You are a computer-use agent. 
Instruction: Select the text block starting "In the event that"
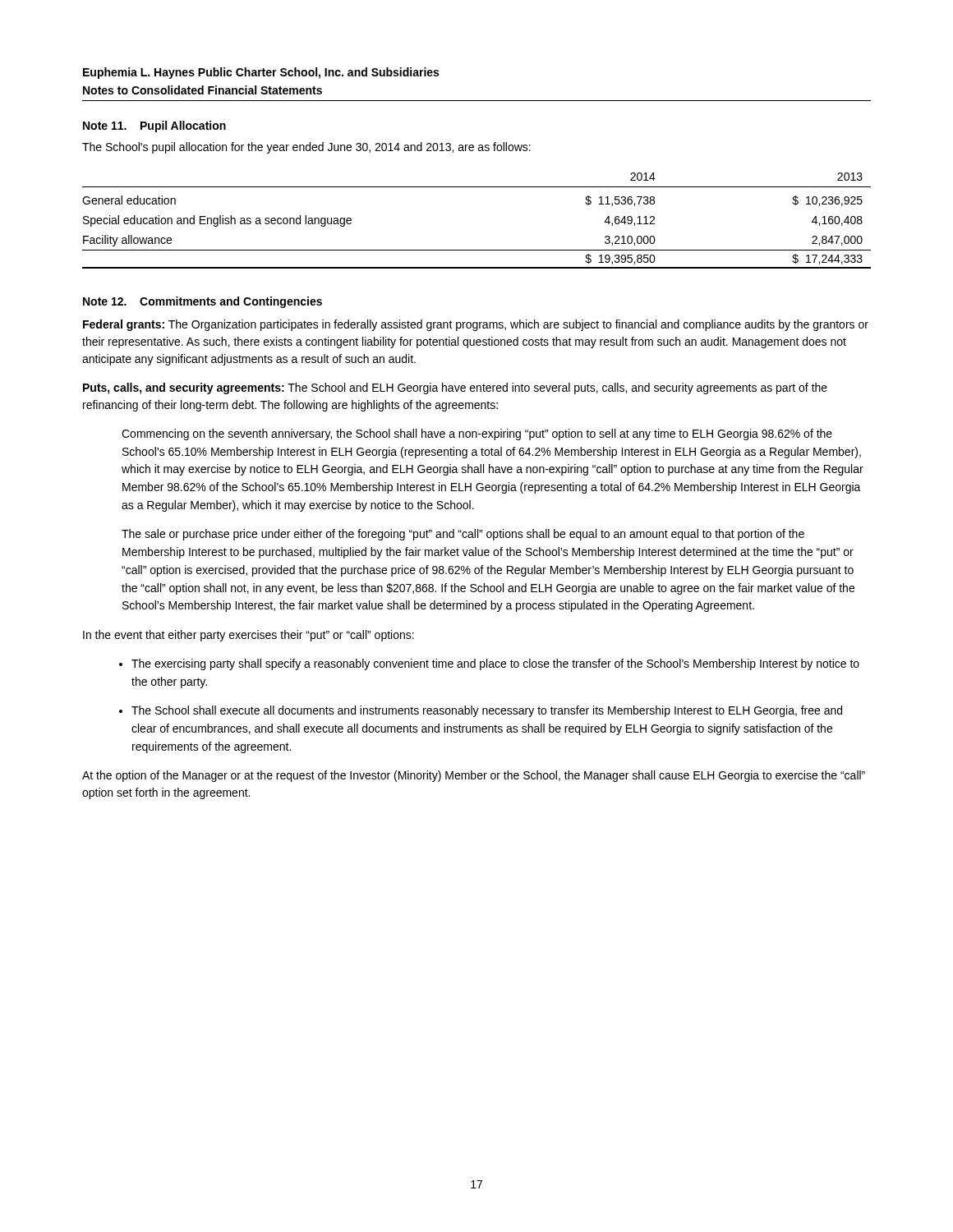(x=248, y=635)
